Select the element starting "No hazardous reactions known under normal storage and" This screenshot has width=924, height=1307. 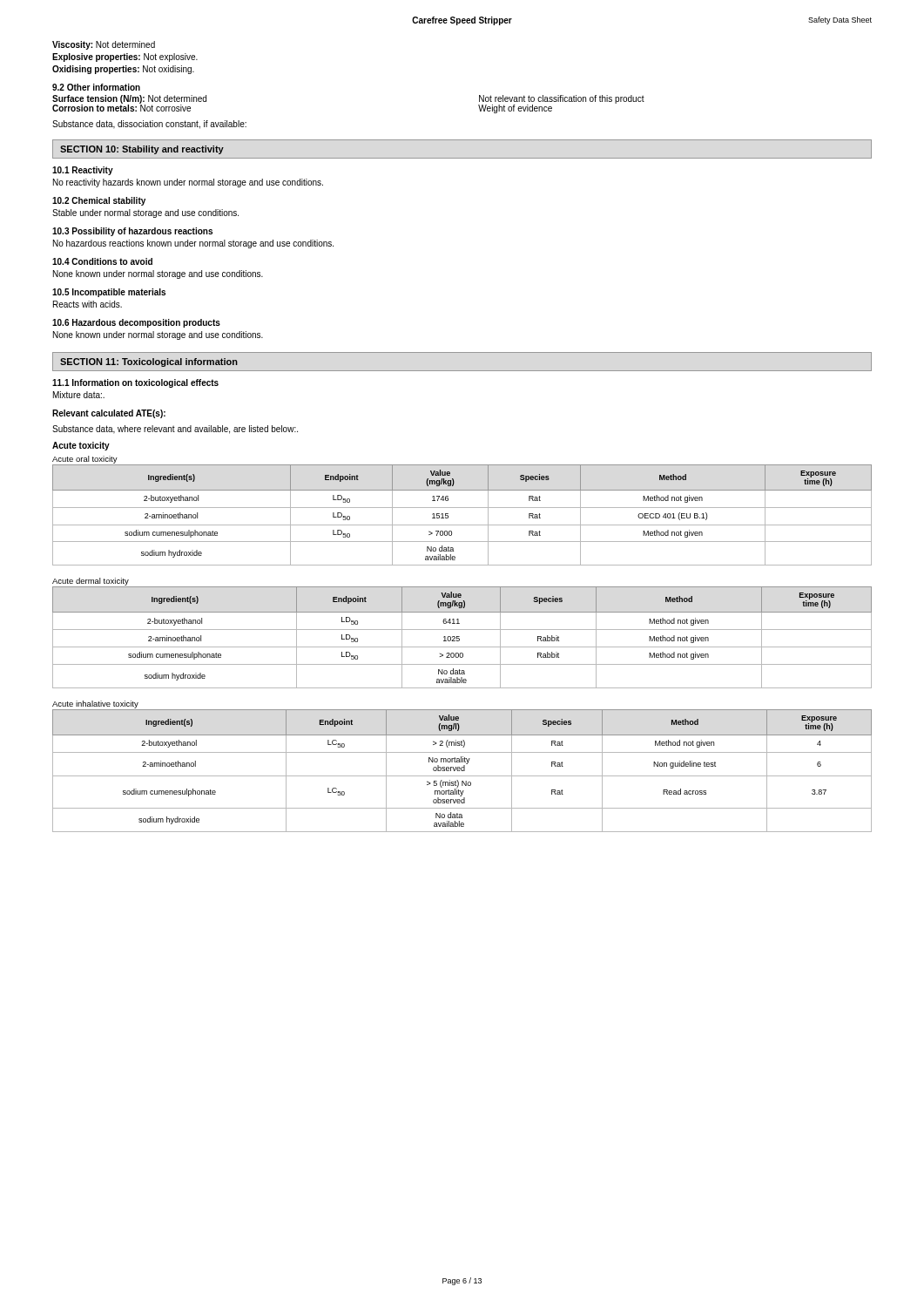click(193, 244)
